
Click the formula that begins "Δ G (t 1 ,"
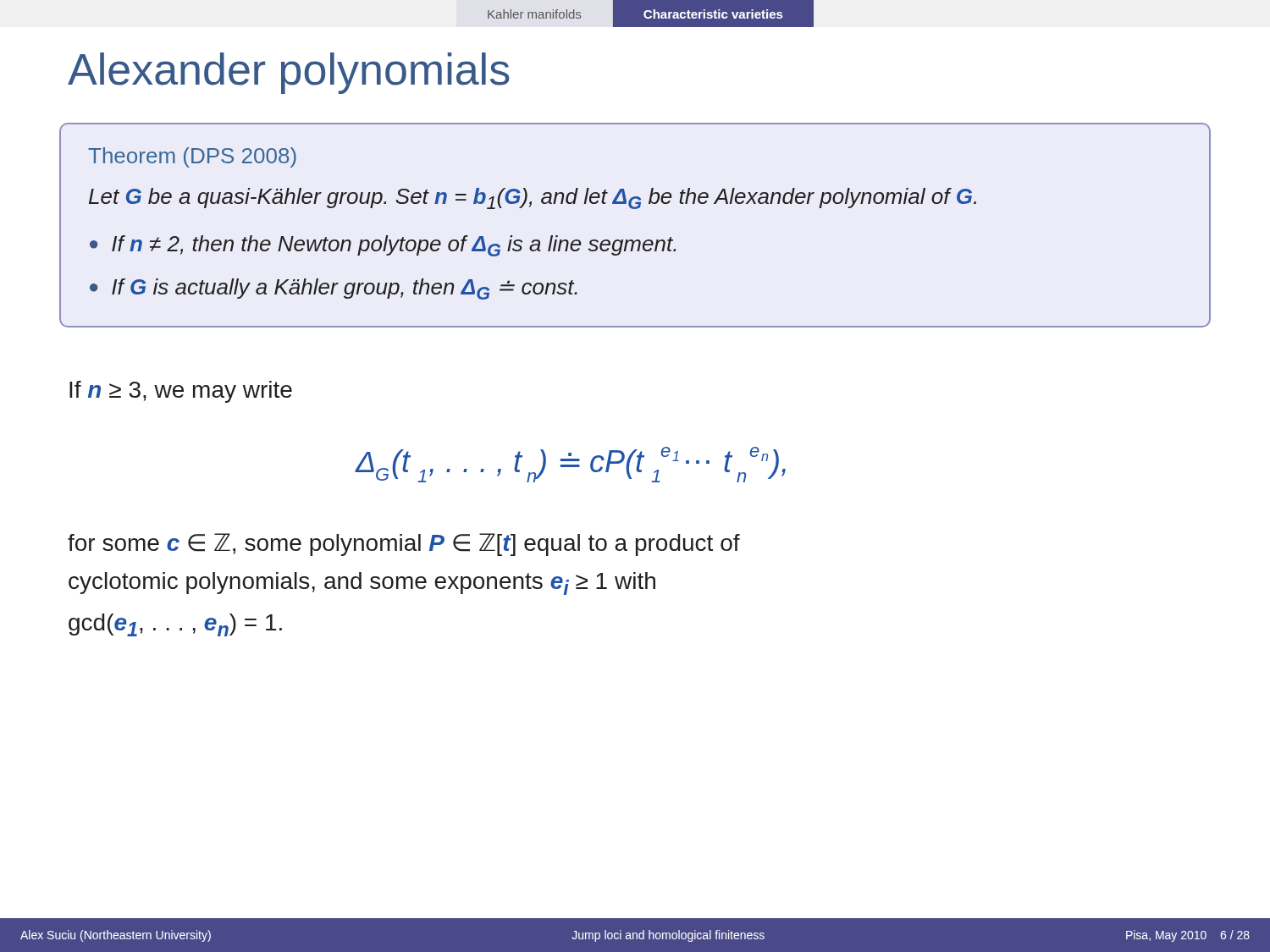[x=635, y=461]
